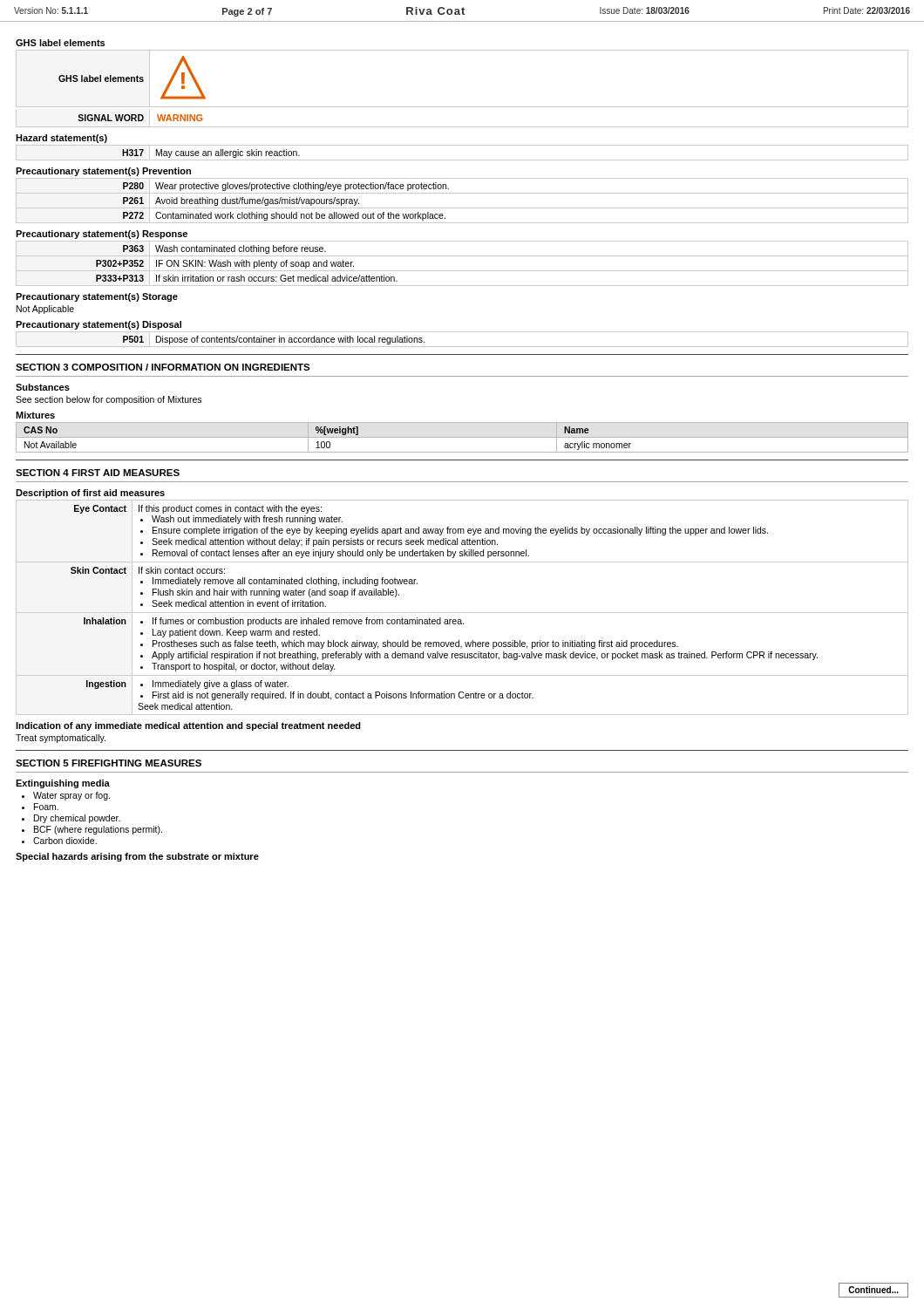
Task: Where does it say "Precautionary statement(s) Storage"?
Action: tap(97, 297)
